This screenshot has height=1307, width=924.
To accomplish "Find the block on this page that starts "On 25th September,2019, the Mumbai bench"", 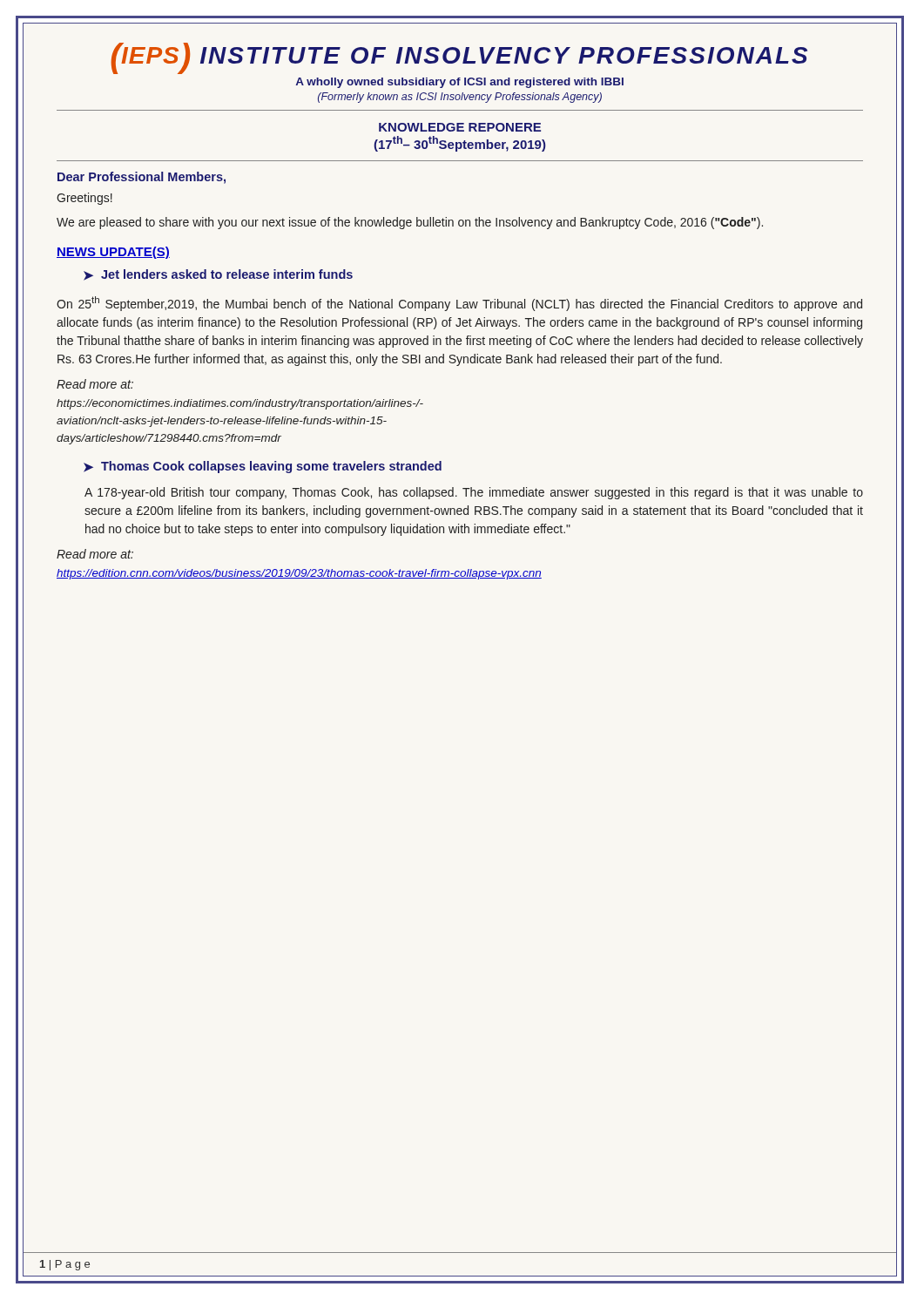I will [460, 330].
